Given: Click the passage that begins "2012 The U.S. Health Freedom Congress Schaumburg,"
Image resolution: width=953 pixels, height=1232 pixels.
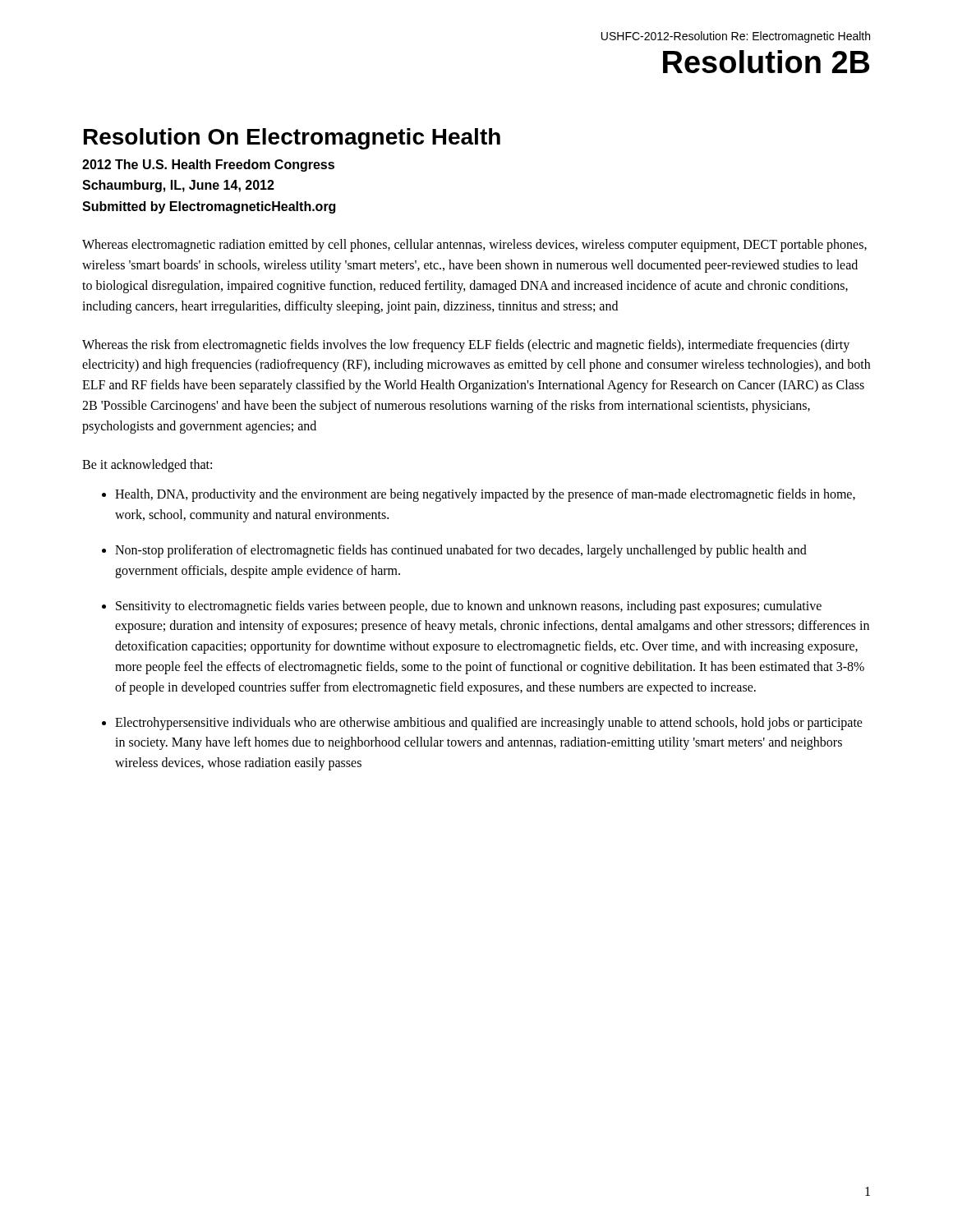Looking at the screenshot, I should pos(209,185).
